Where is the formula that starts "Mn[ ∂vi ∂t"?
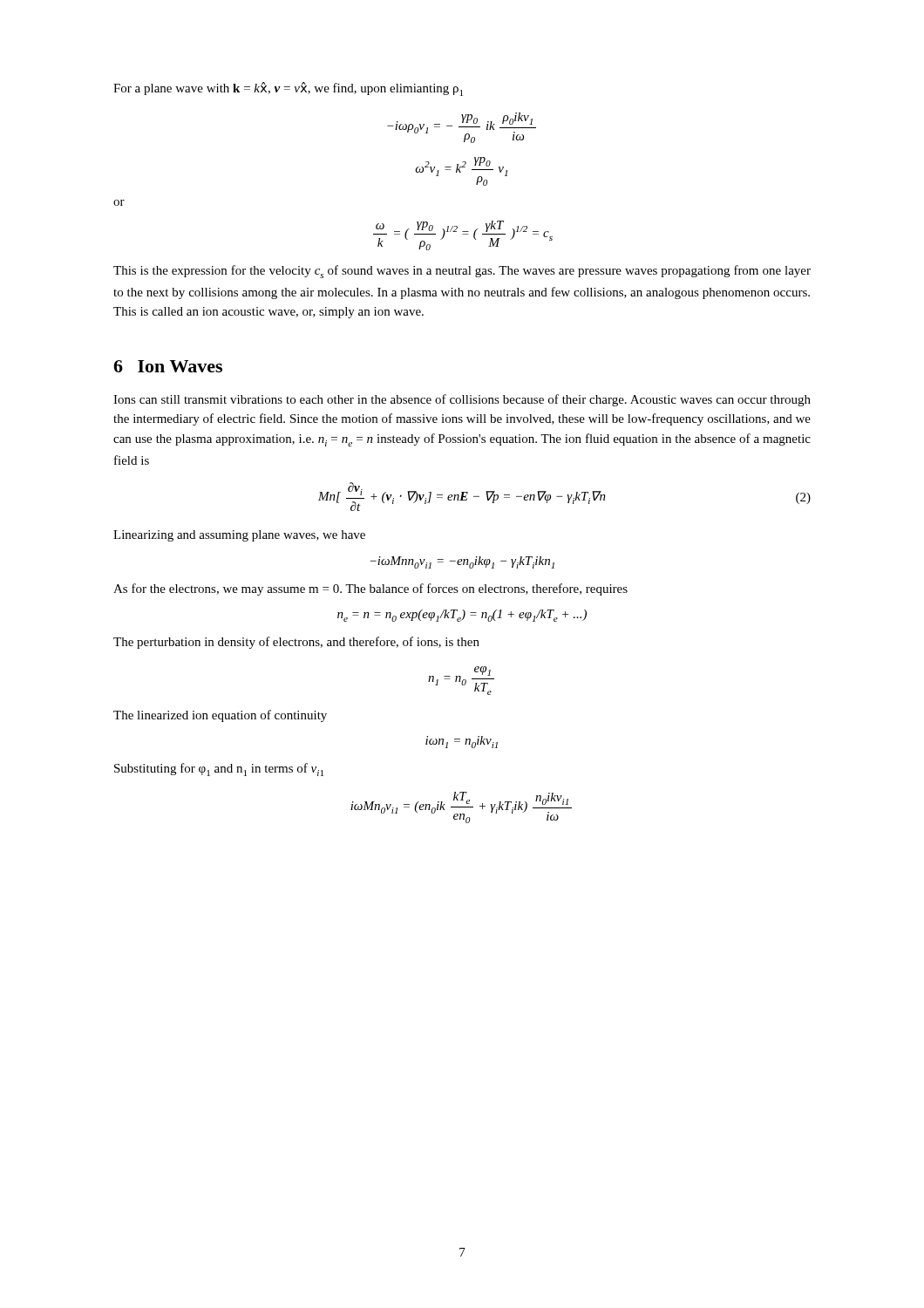The width and height of the screenshot is (924, 1308). click(x=564, y=498)
